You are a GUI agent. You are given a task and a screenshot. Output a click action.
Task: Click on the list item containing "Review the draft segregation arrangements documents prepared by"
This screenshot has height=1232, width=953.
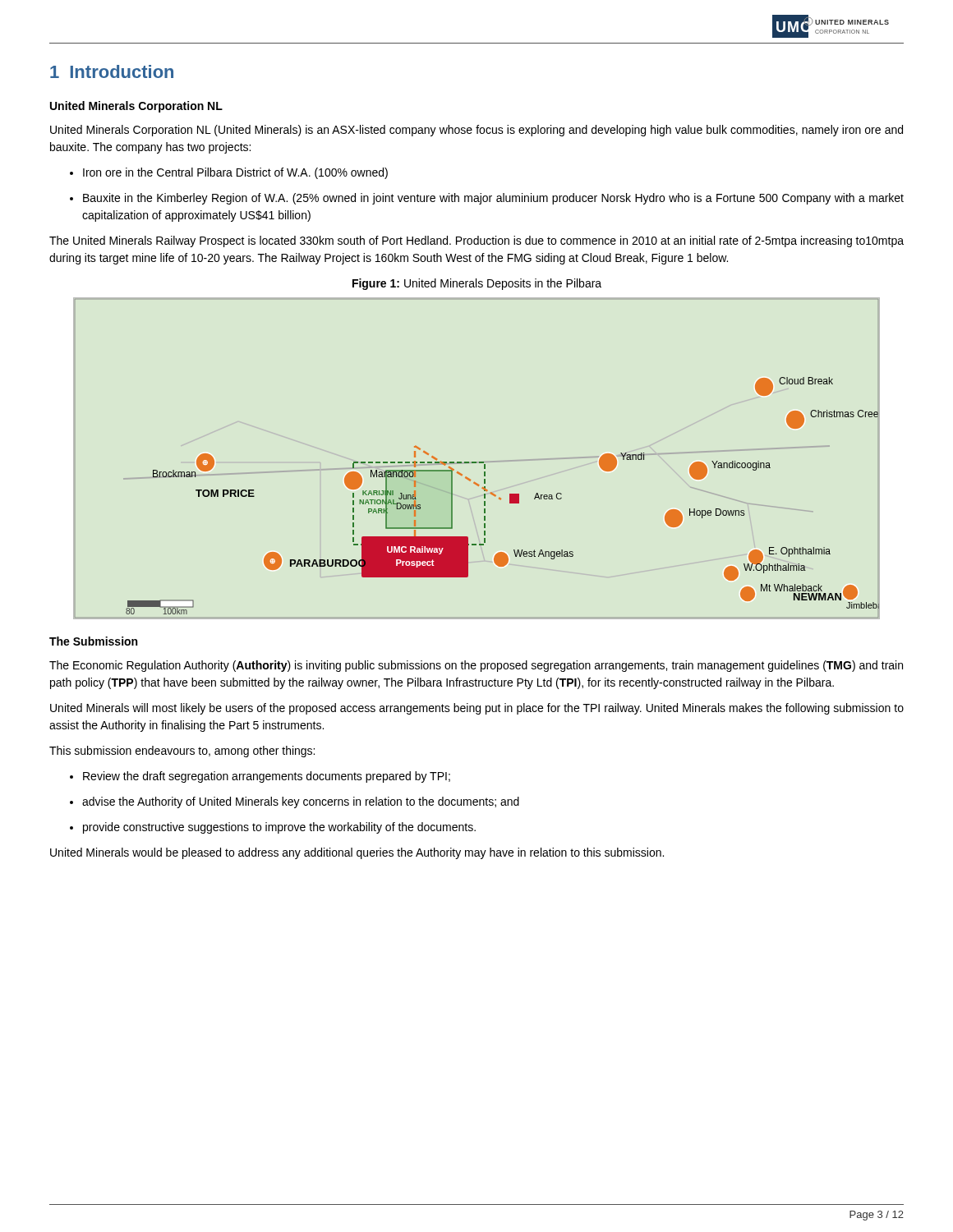coord(267,777)
